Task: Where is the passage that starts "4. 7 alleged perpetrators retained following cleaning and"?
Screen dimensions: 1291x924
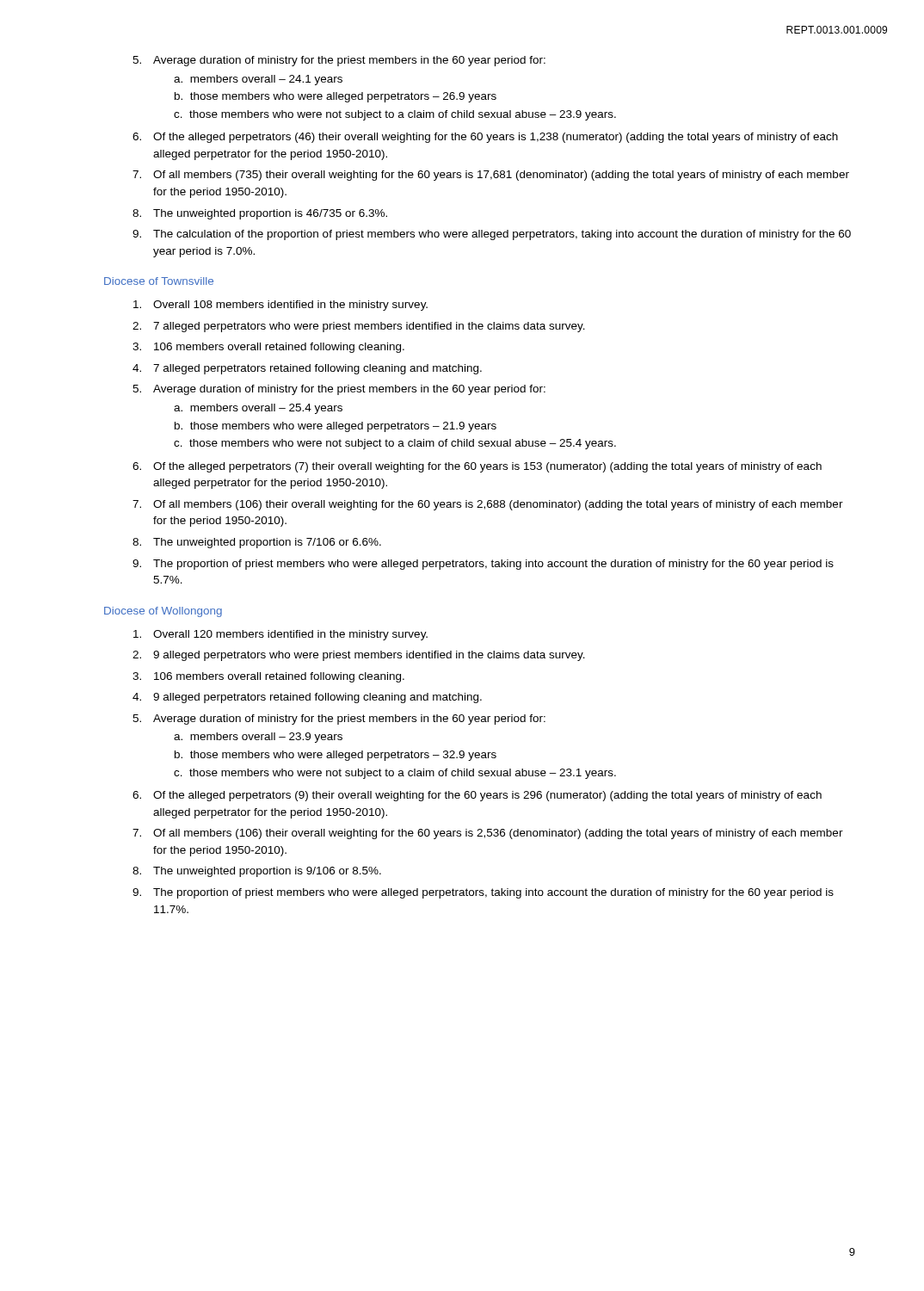Action: [307, 368]
